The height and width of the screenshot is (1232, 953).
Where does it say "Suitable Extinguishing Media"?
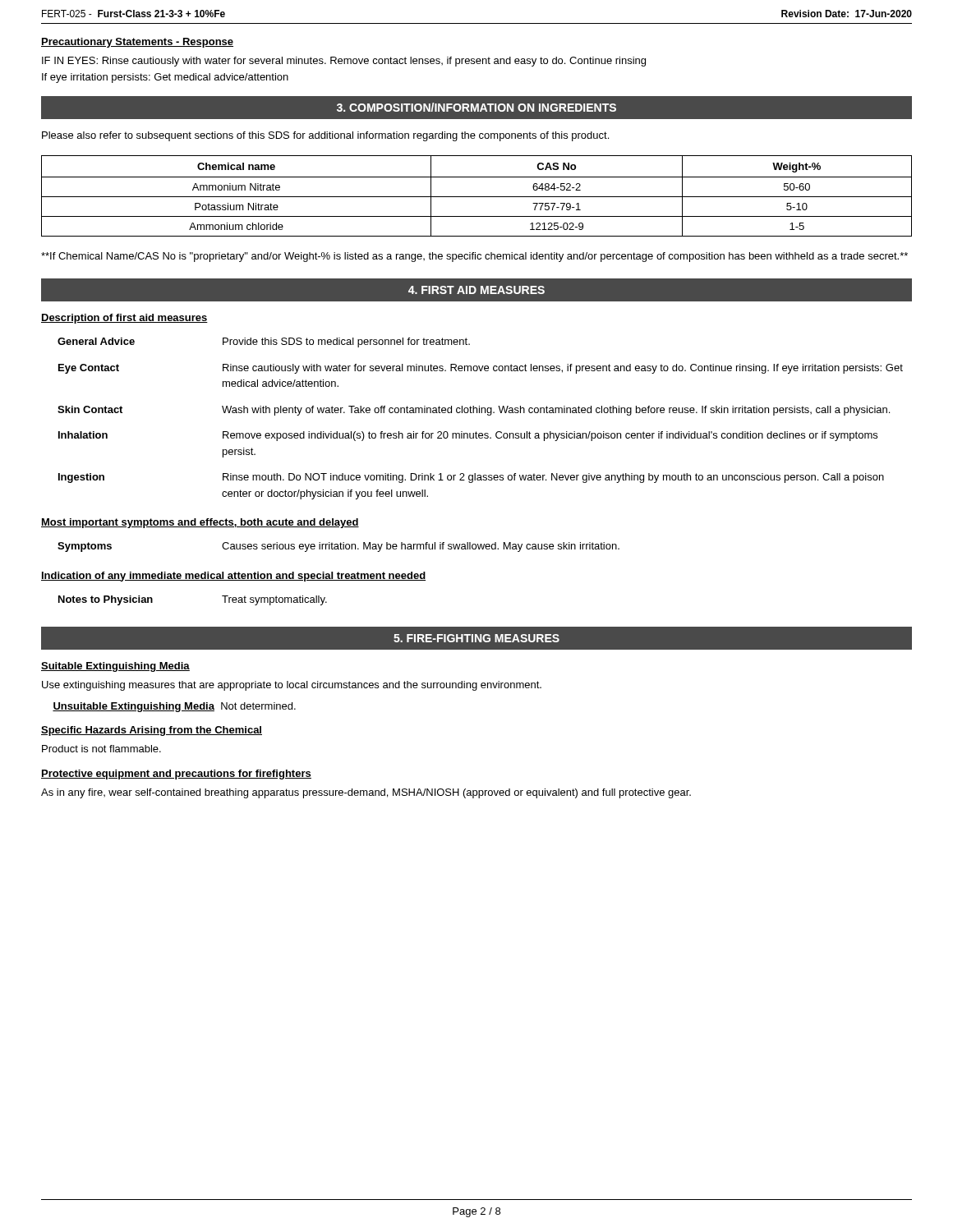(115, 666)
